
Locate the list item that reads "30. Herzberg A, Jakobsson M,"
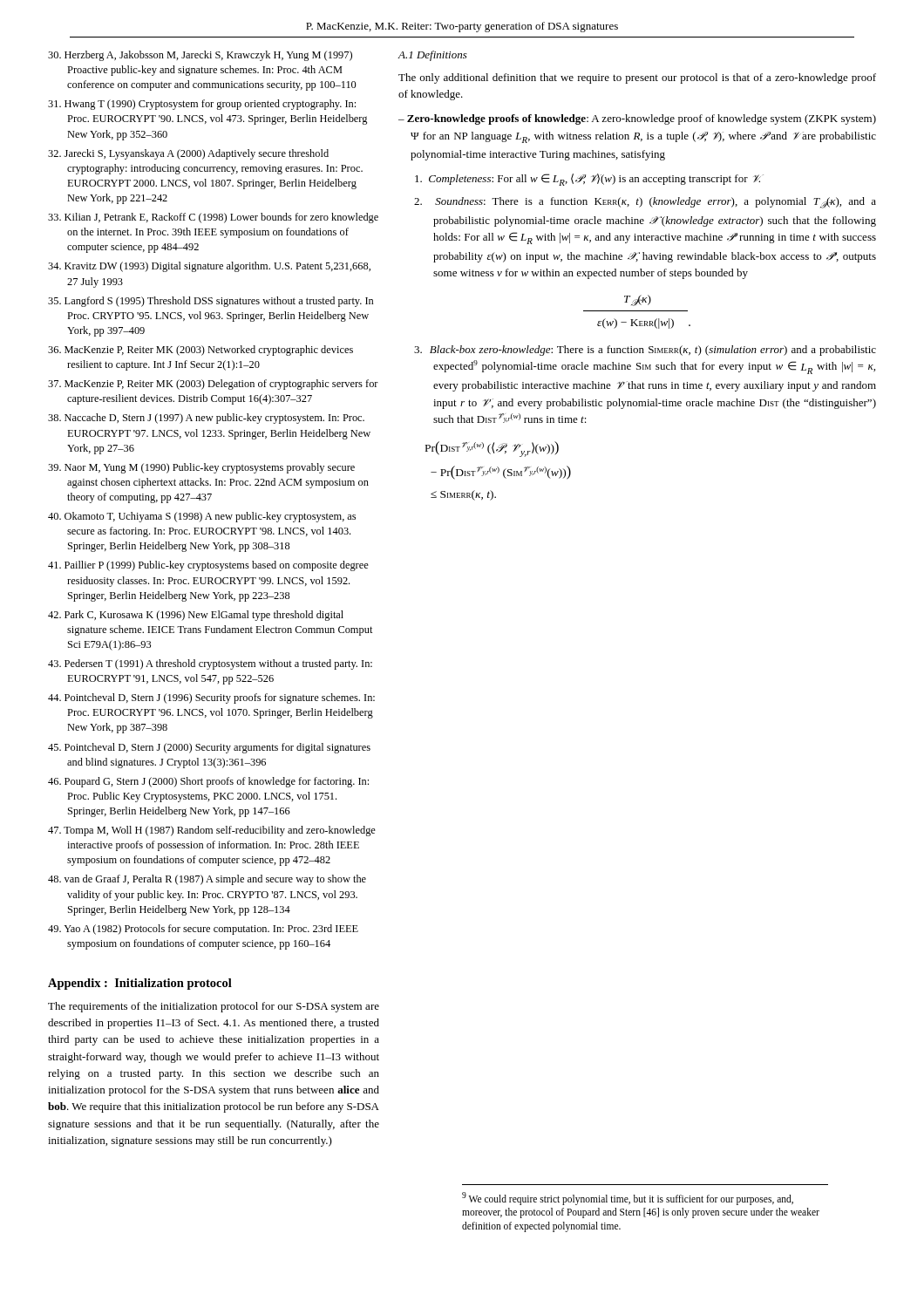coord(202,70)
